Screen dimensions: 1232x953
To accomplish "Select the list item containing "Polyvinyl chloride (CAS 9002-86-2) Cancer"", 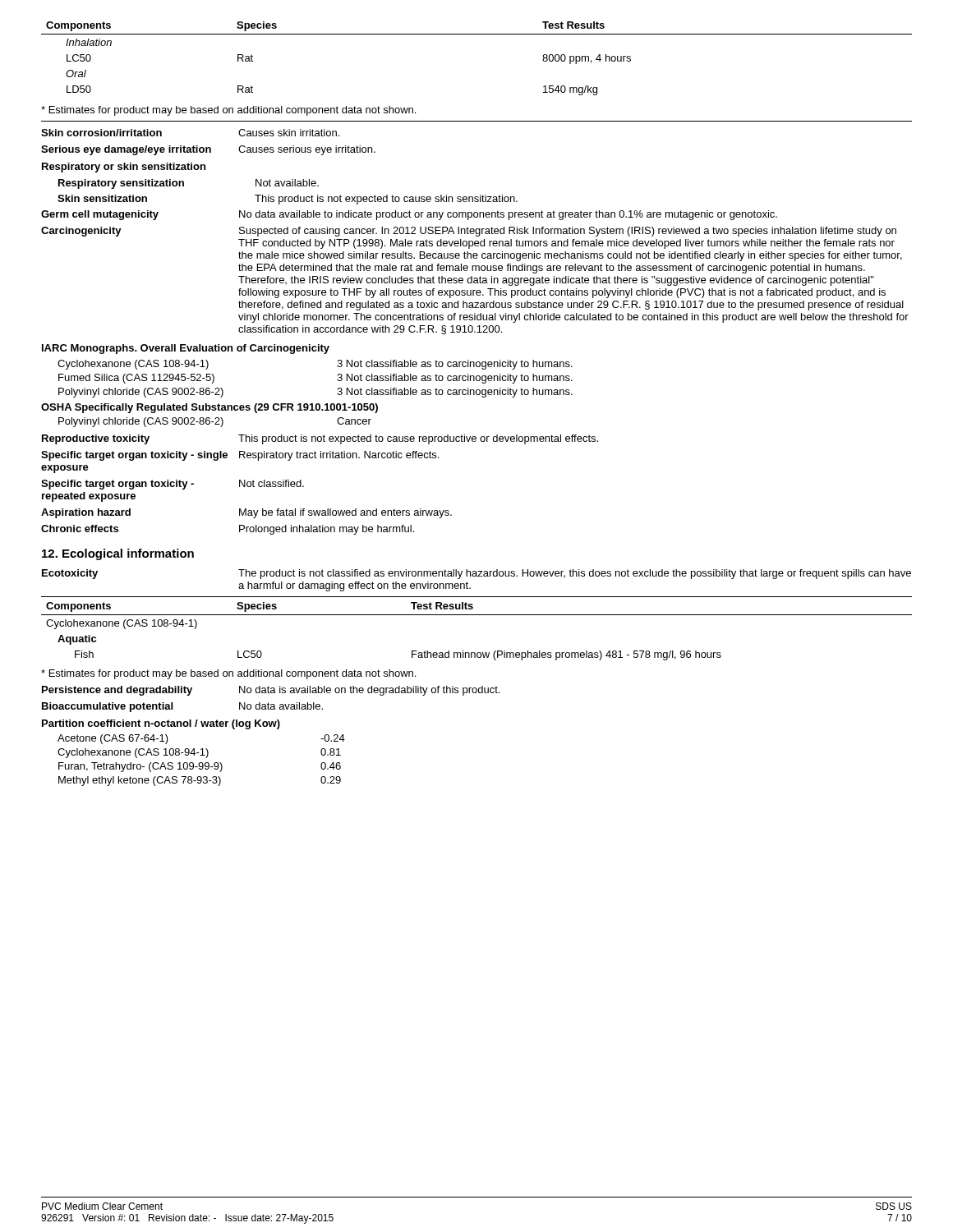I will (206, 421).
